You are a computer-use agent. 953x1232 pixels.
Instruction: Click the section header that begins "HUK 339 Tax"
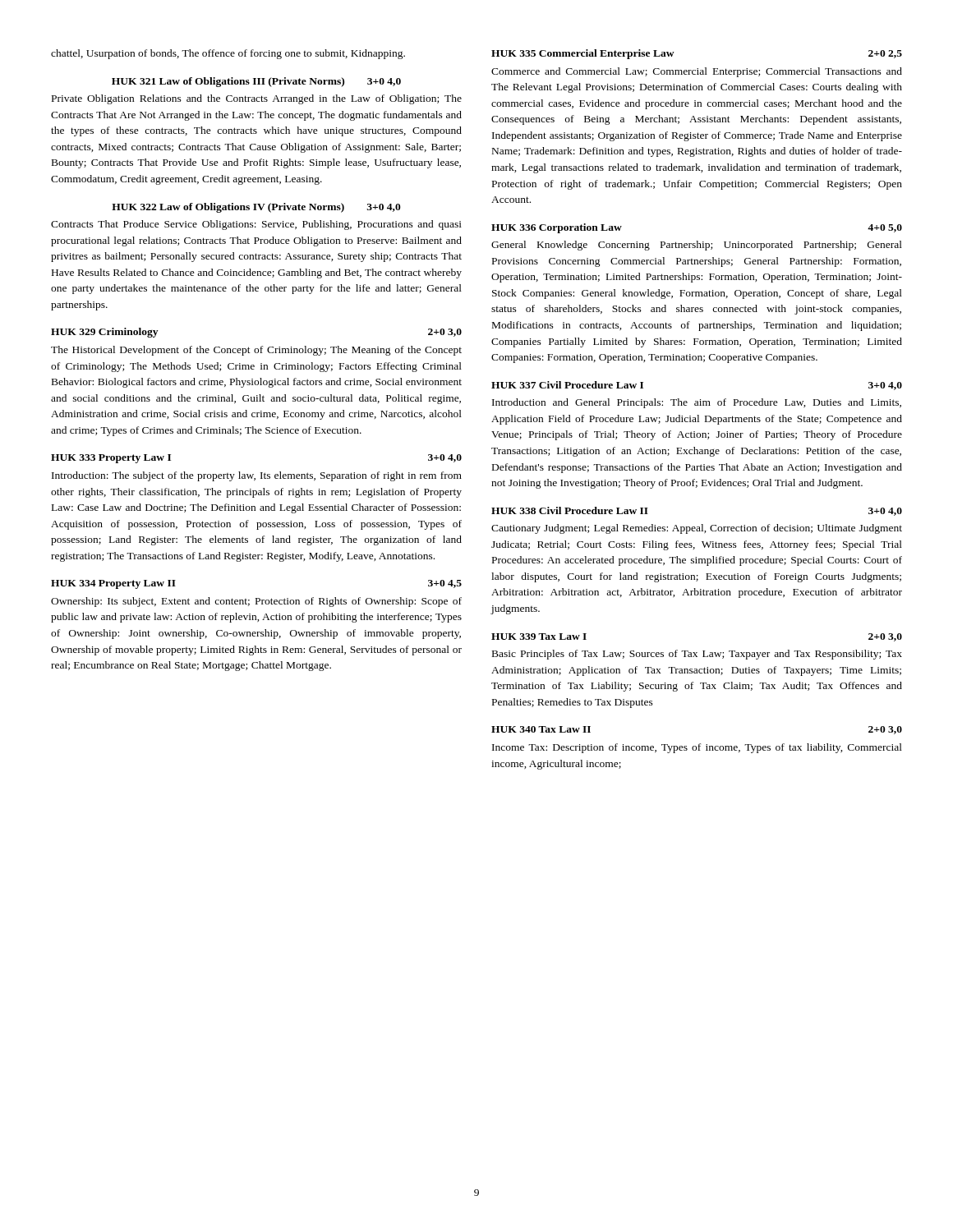pos(547,637)
